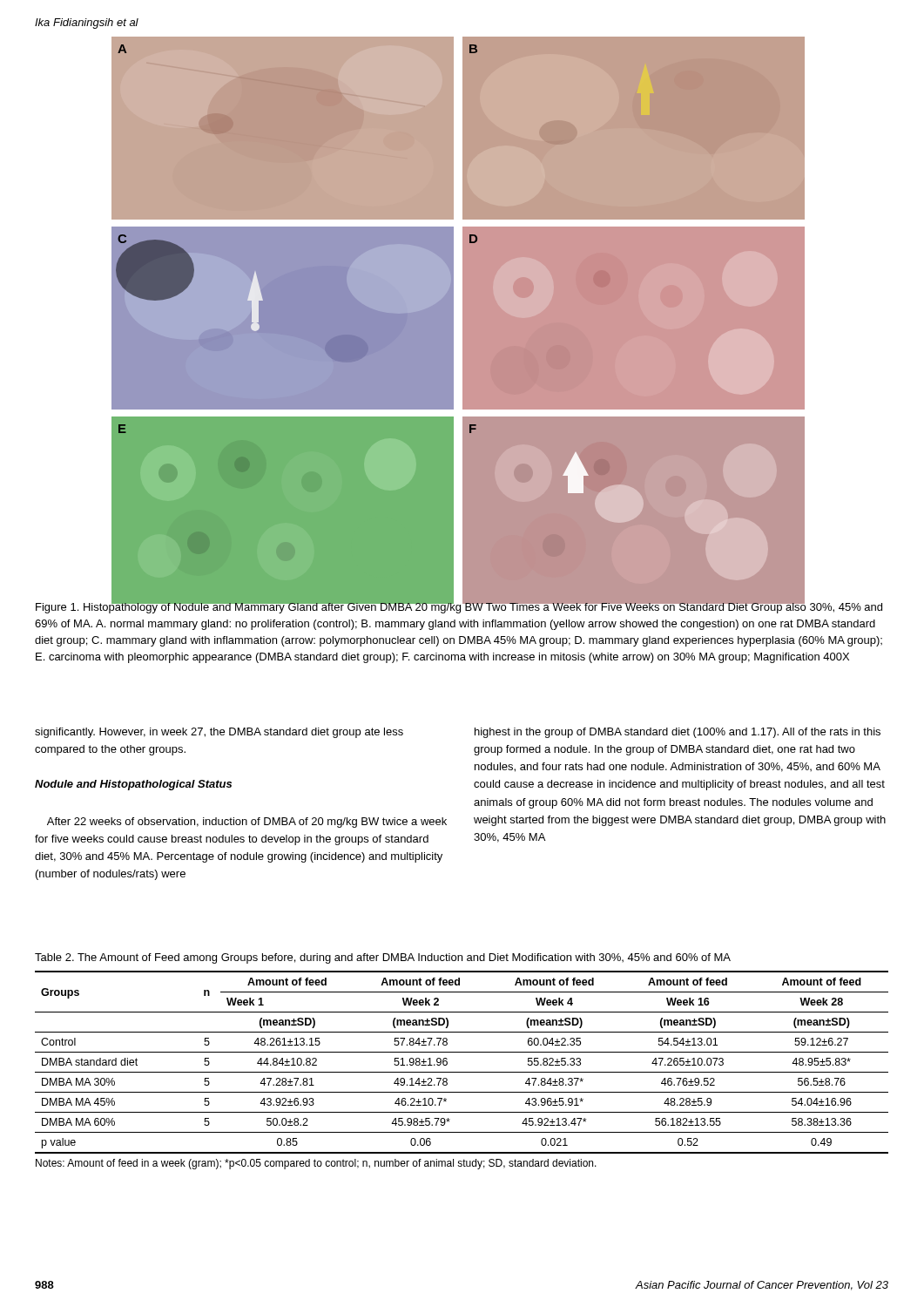Image resolution: width=924 pixels, height=1307 pixels.
Task: Click on the region starting "Notes: Amount of feed"
Action: 316,1163
